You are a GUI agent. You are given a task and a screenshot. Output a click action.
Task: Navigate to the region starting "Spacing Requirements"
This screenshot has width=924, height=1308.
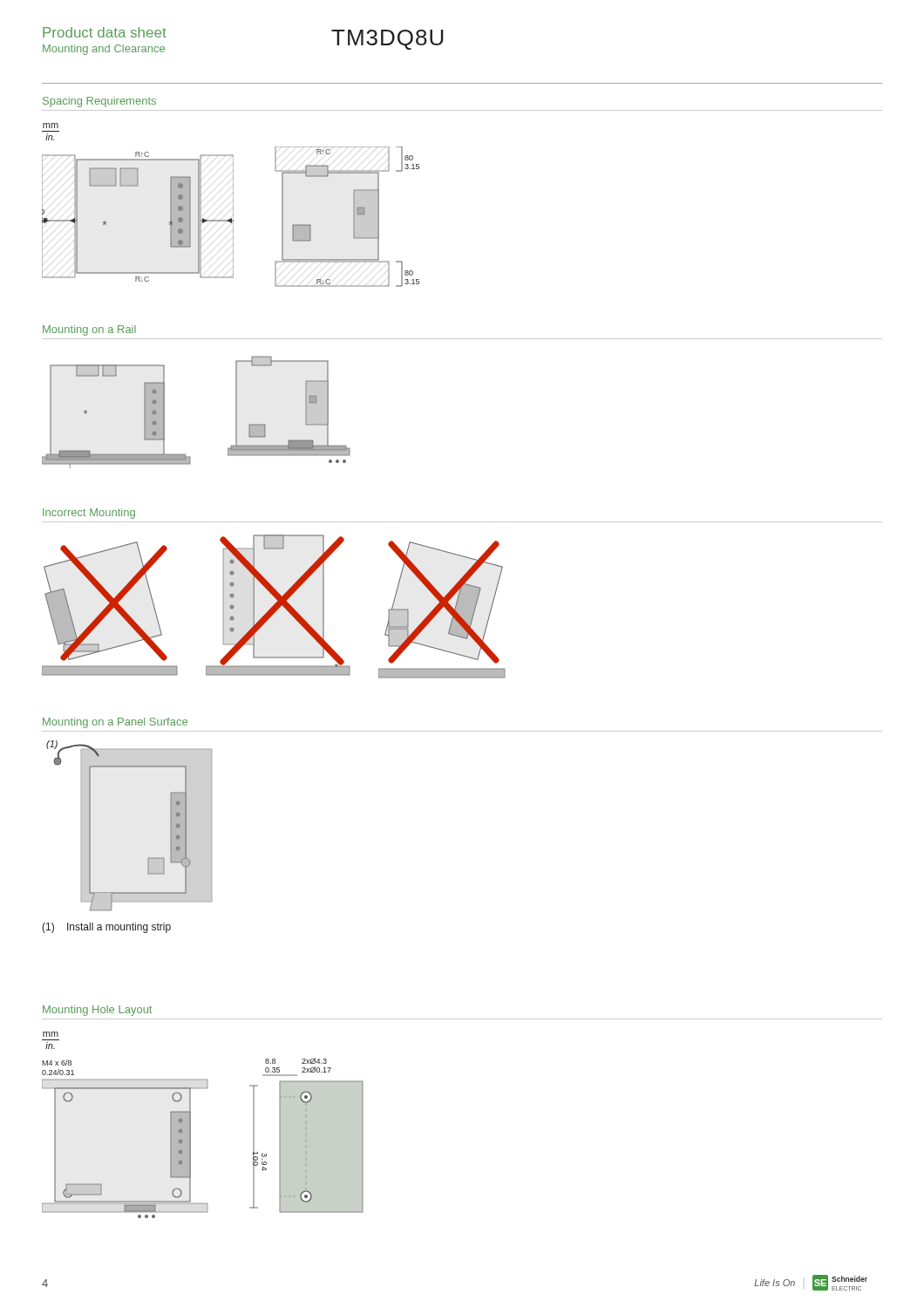pos(99,101)
